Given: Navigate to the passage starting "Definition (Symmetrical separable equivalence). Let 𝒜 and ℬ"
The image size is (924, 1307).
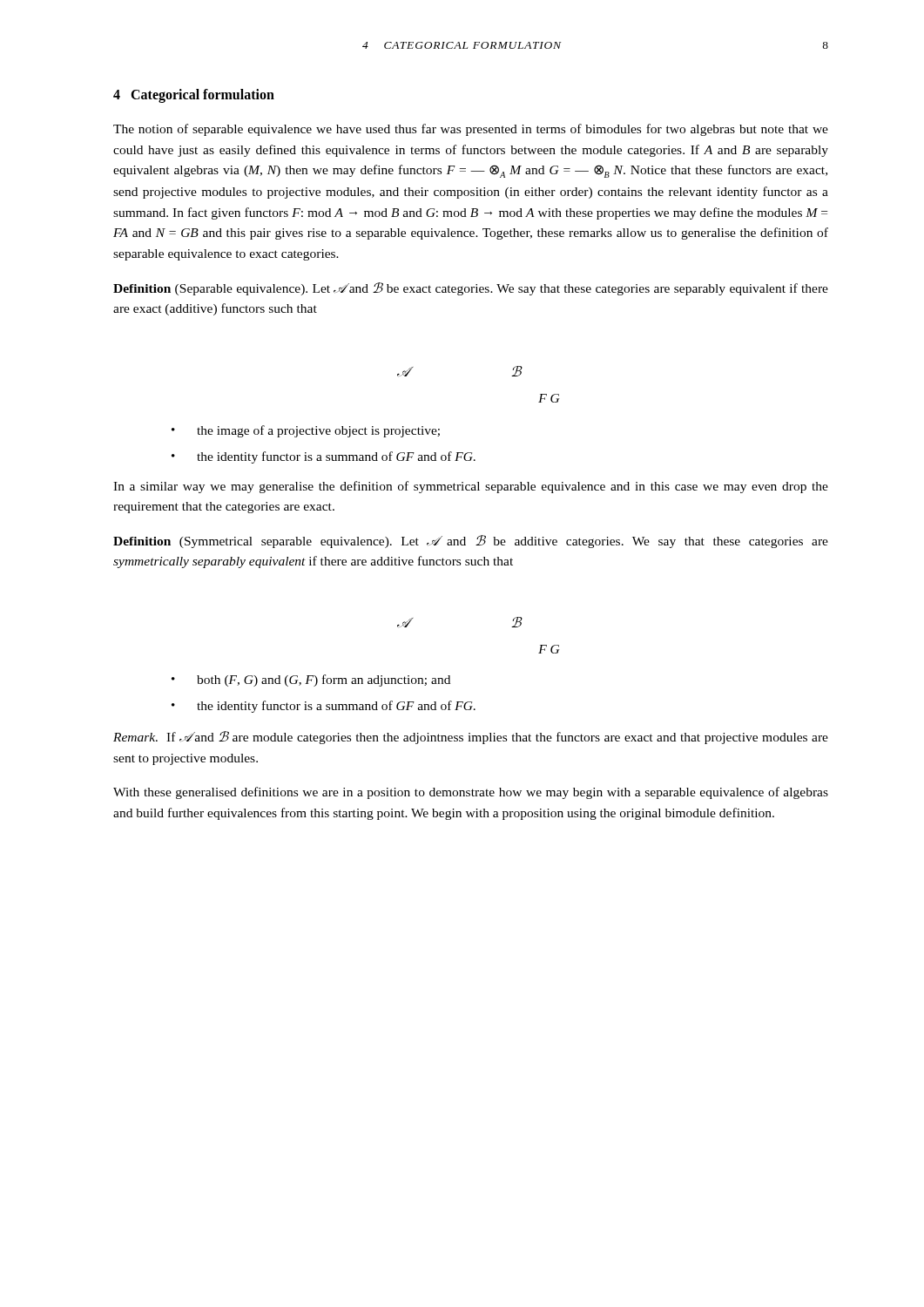Looking at the screenshot, I should [x=471, y=551].
